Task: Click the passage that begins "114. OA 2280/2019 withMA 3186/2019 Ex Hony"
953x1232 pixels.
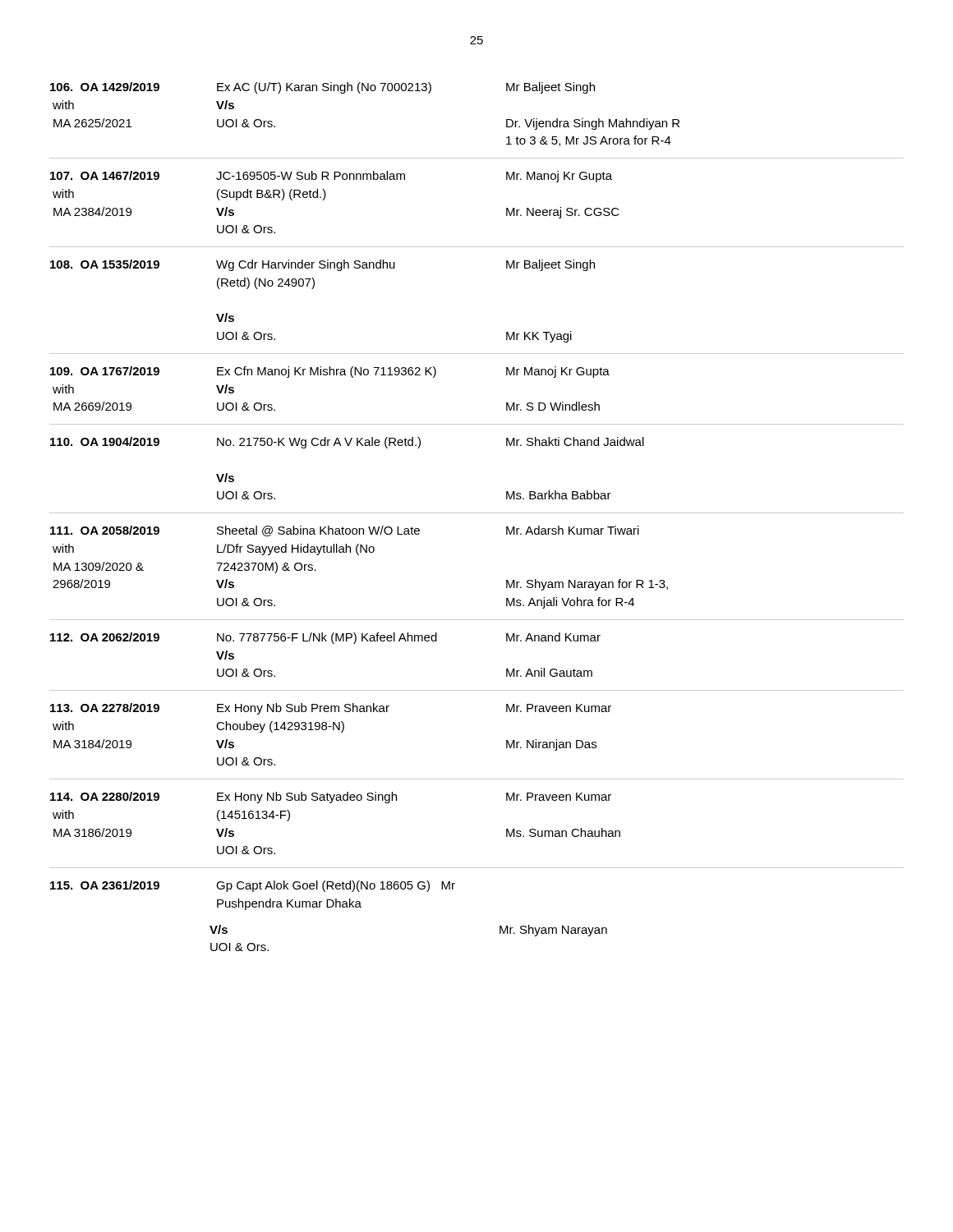Action: pos(331,798)
